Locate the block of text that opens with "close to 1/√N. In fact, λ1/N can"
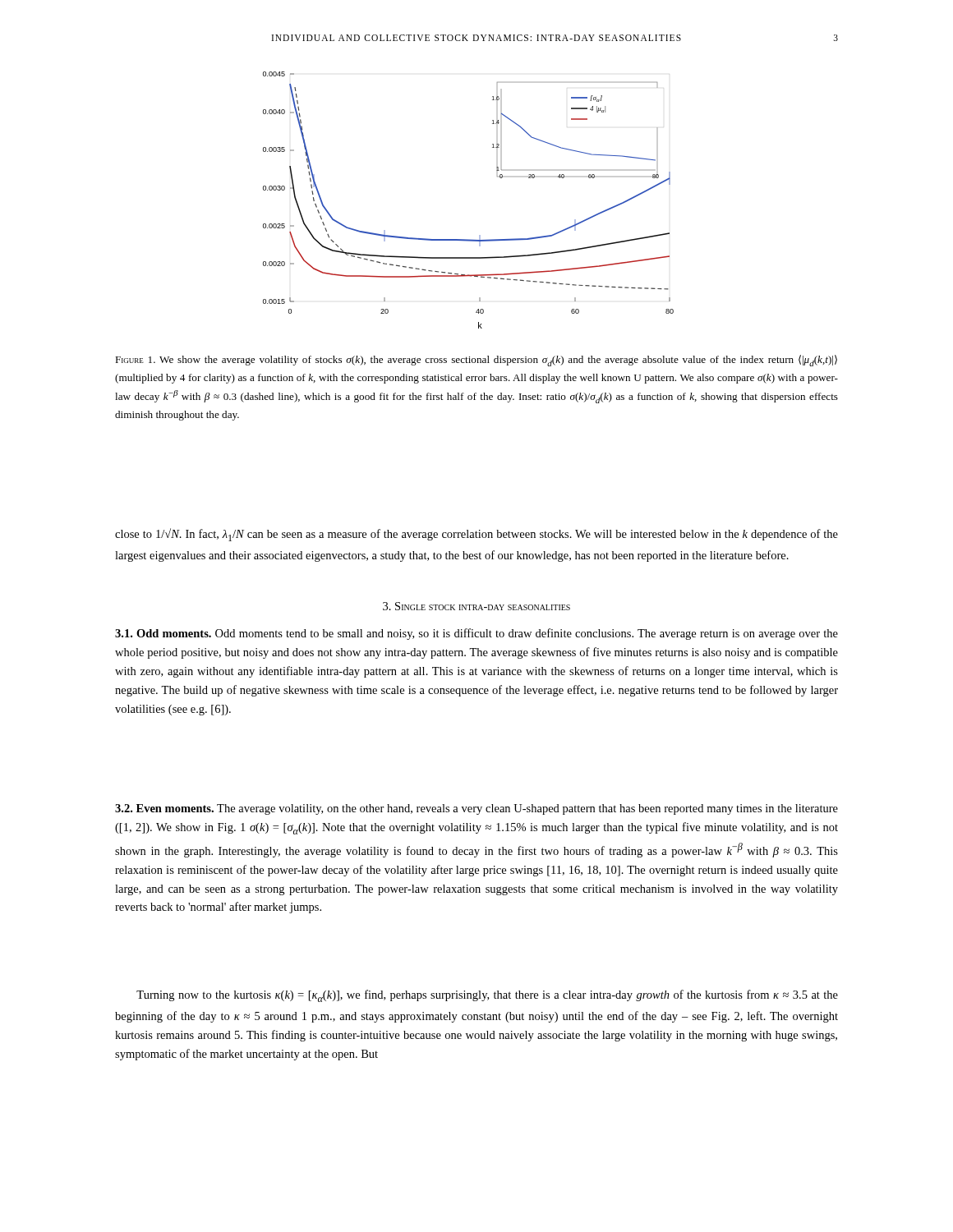The width and height of the screenshot is (953, 1232). 476,545
